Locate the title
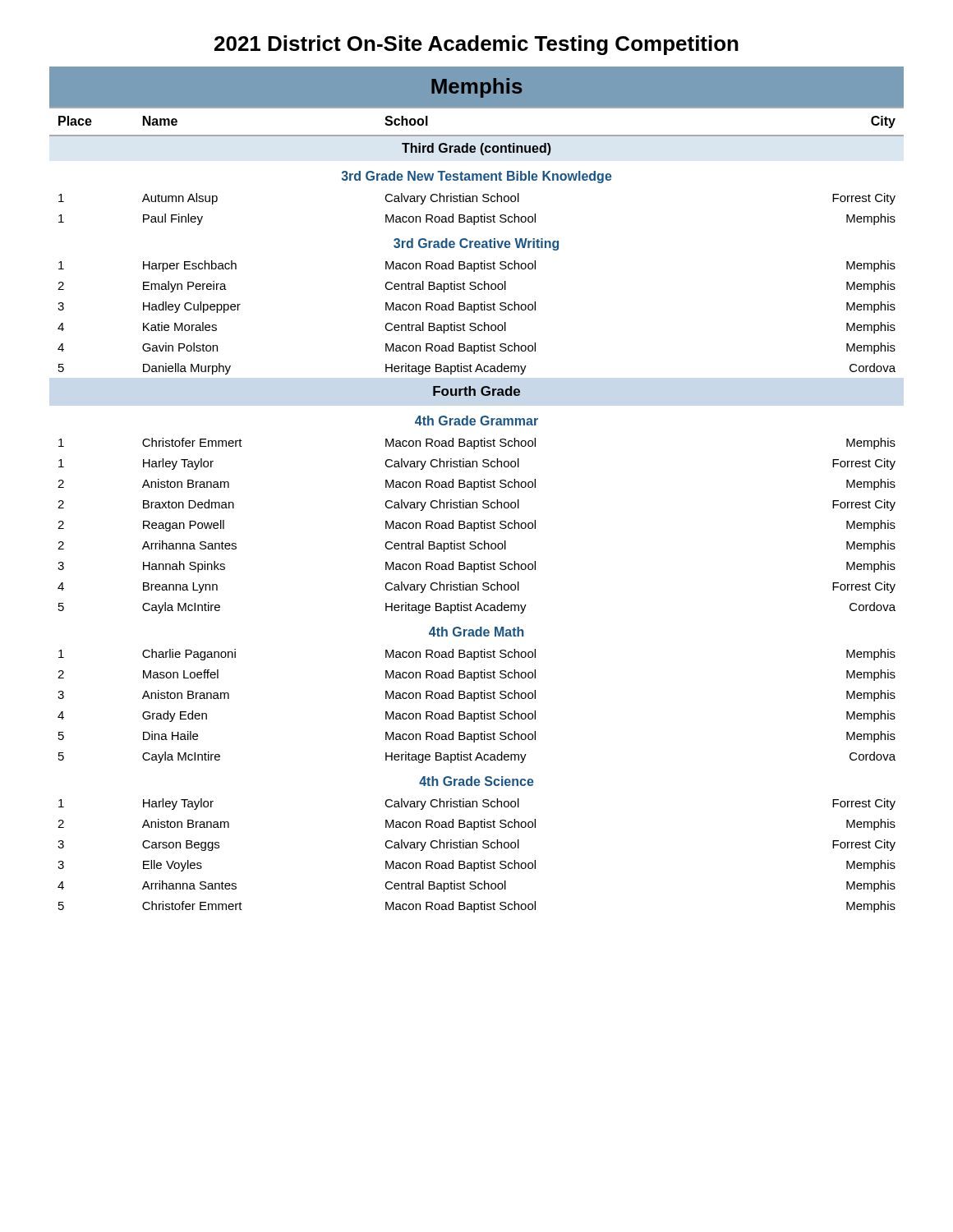 tap(476, 43)
